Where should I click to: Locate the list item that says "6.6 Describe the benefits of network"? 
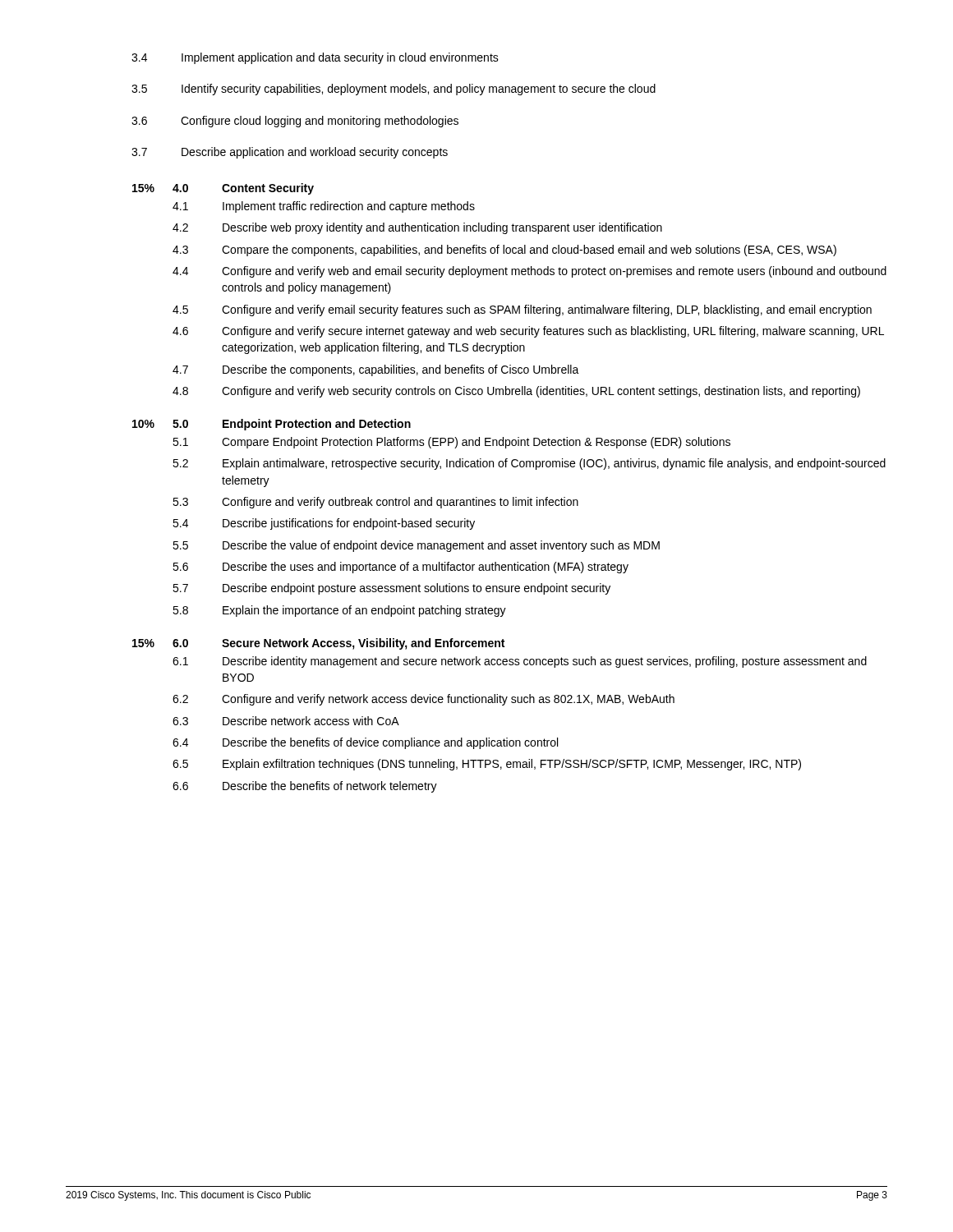[x=305, y=787]
